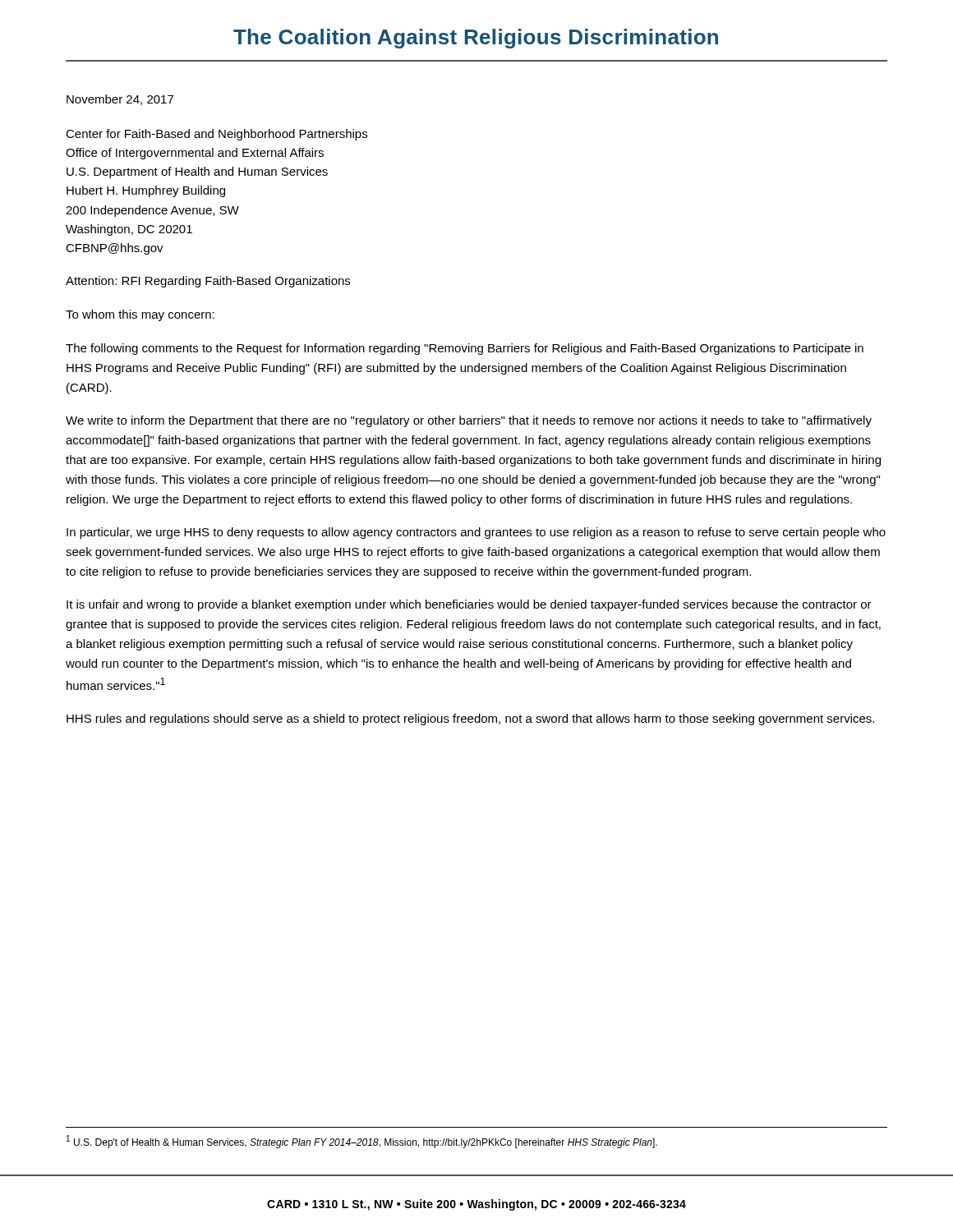Select the text with the text "To whom this may concern:"
Image resolution: width=953 pixels, height=1232 pixels.
(x=140, y=314)
